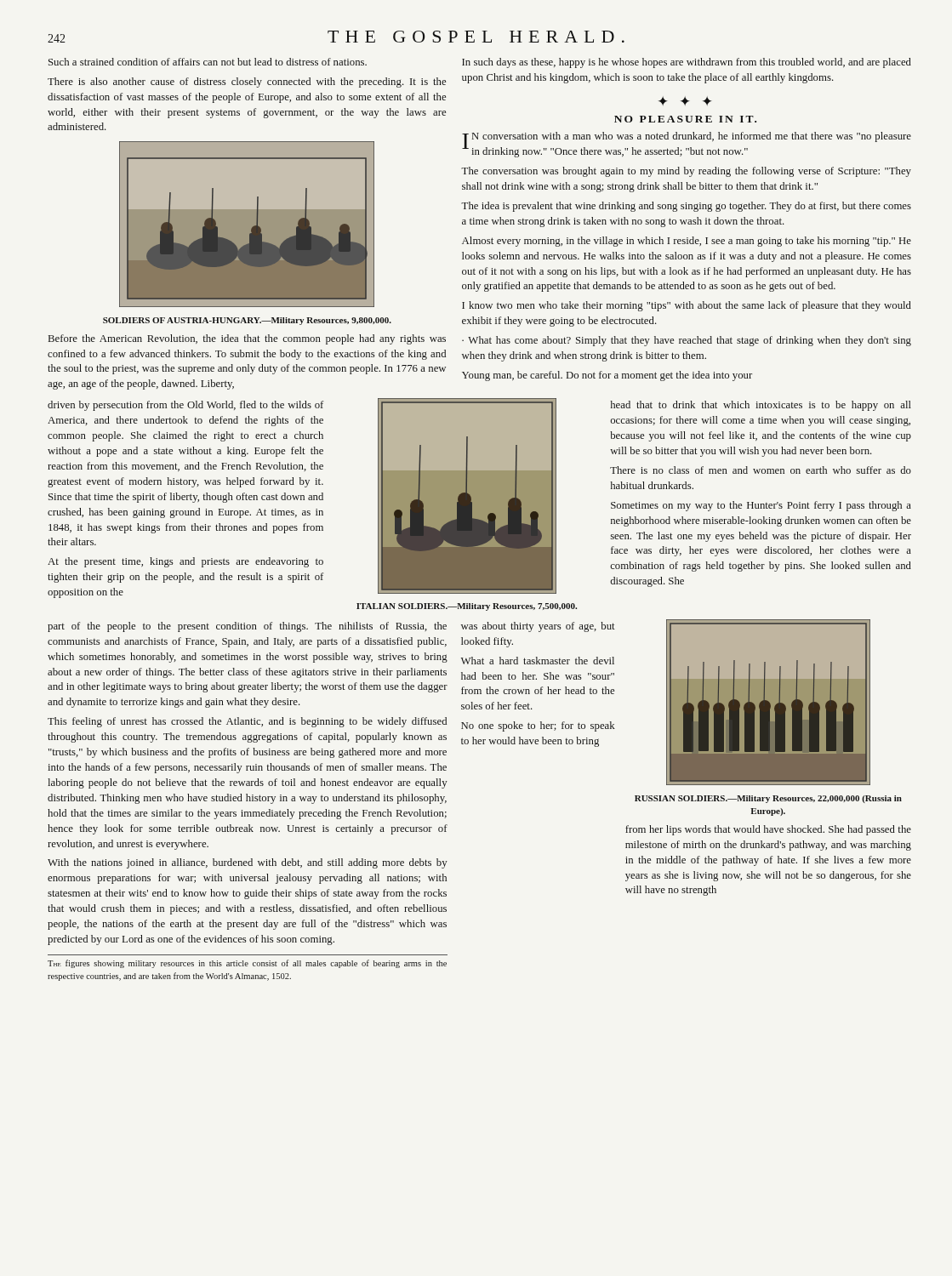952x1276 pixels.
Task: Click on the region starting "In such days as"
Action: (x=686, y=70)
